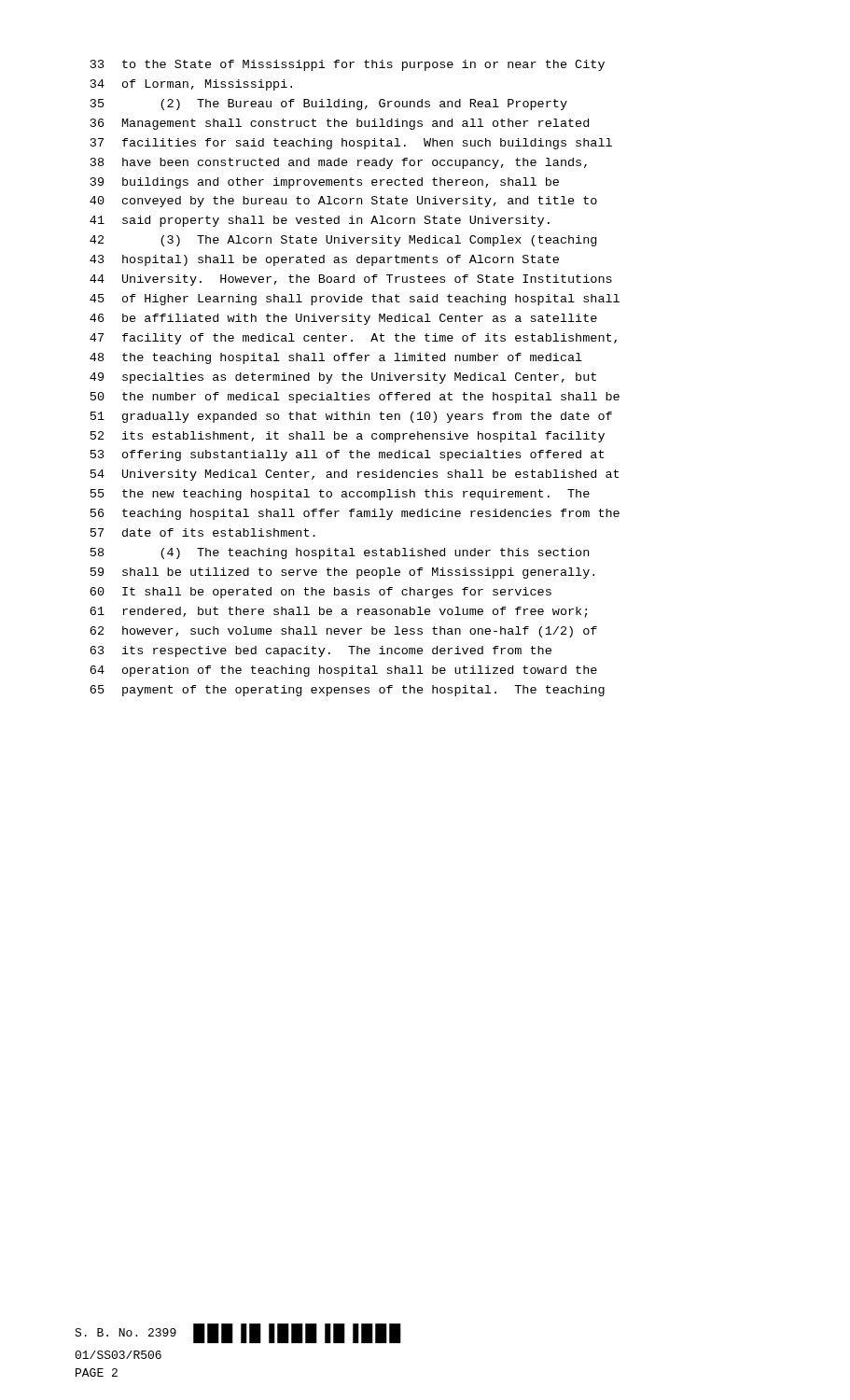Find the block on this page that starts "33to the State of Mississippi for"

[x=434, y=378]
